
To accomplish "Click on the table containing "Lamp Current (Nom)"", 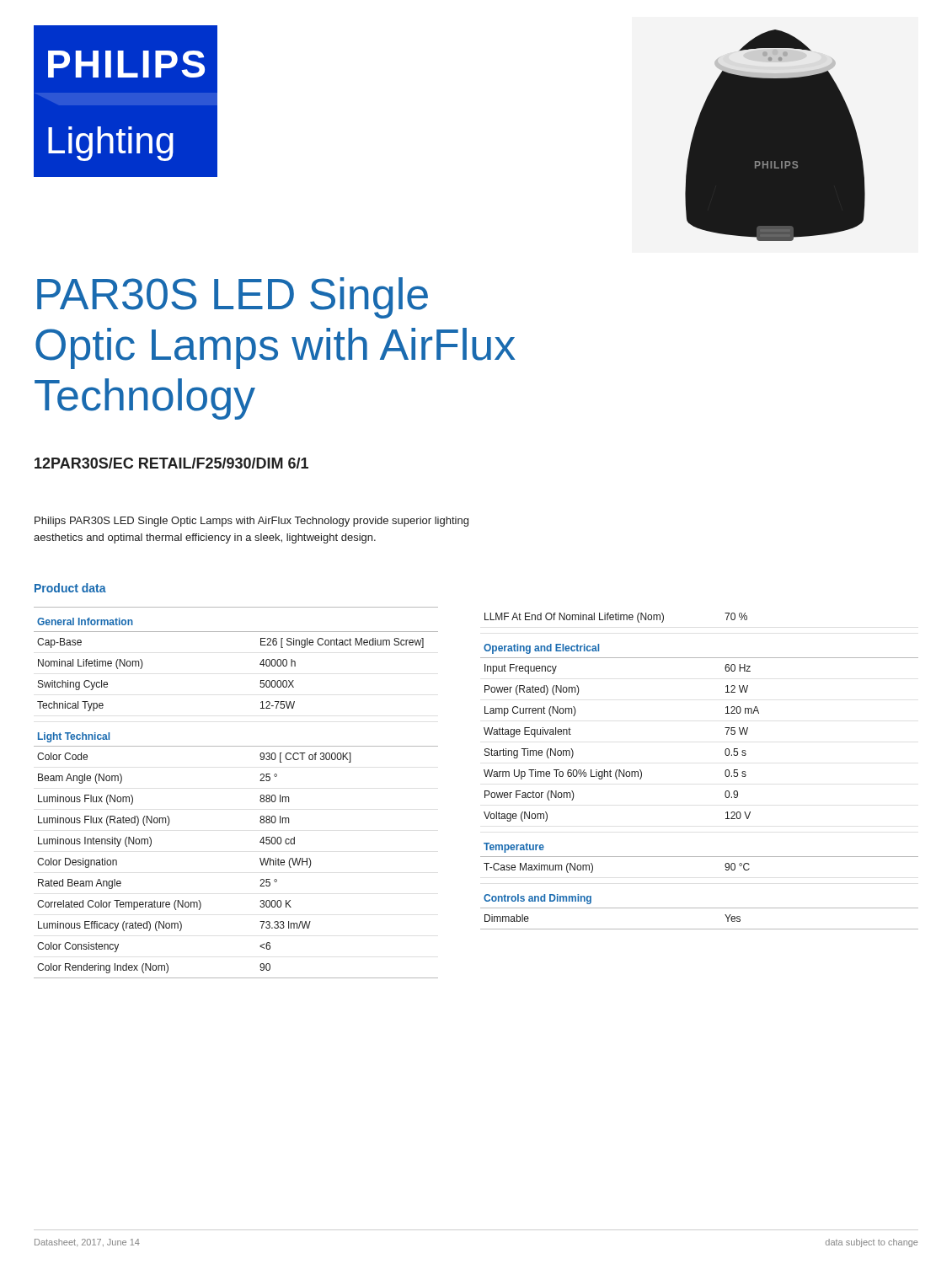I will [x=699, y=768].
